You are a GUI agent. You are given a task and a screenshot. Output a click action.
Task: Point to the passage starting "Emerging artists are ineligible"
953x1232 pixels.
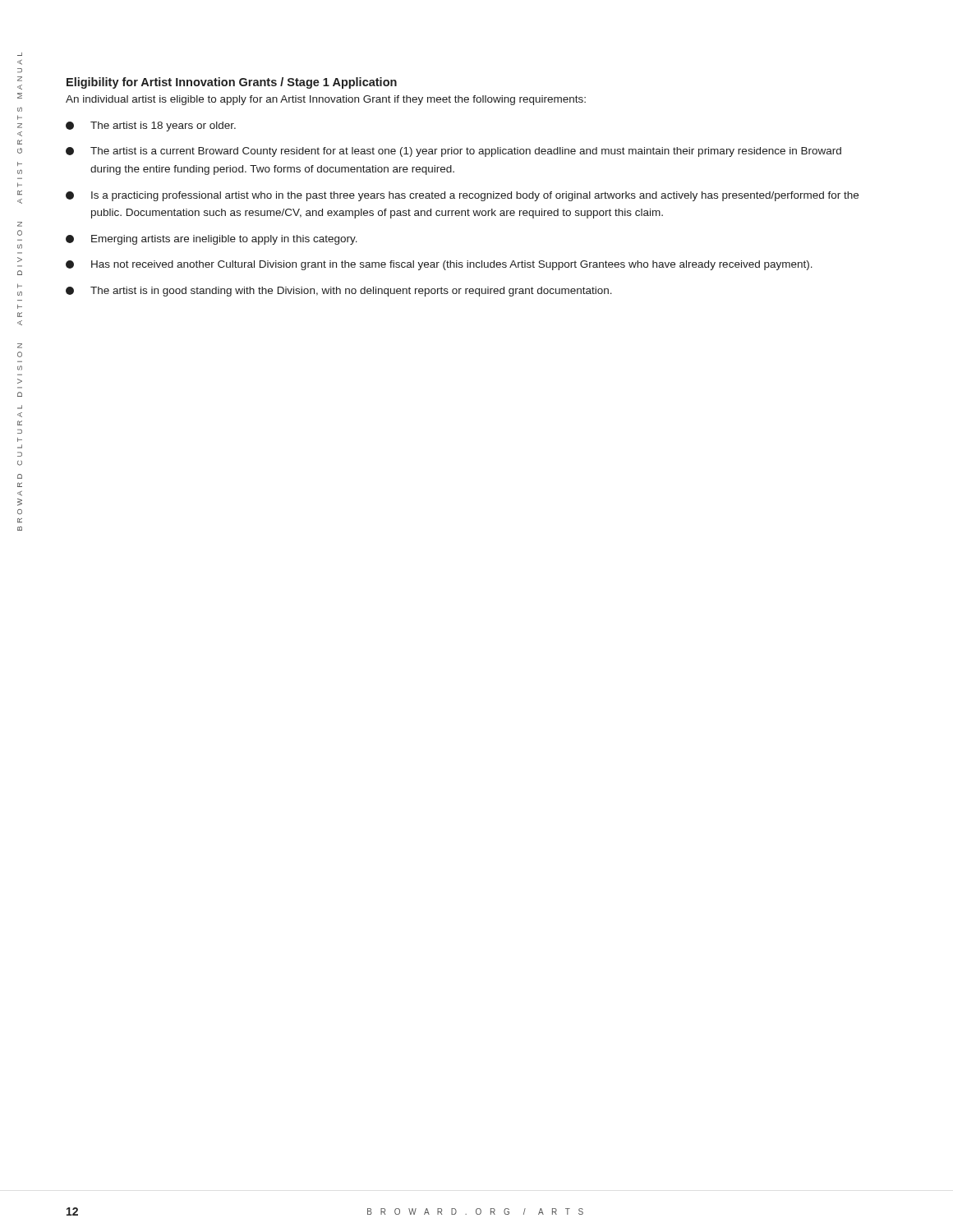click(212, 240)
